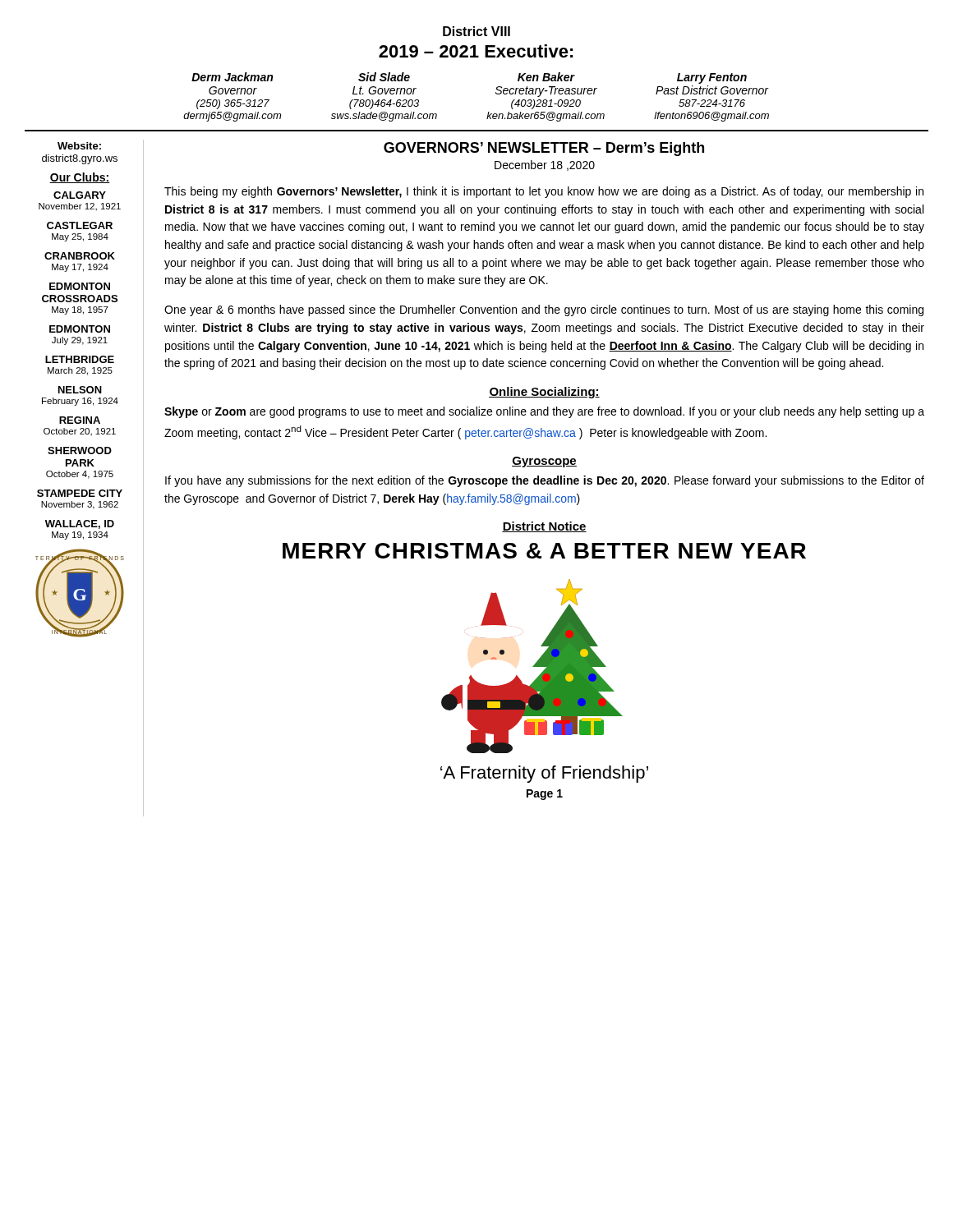The width and height of the screenshot is (953, 1232).
Task: Find the region starting "Derm Jackman Governor (250) 365-3127 dermj65@gmail.com Sid"
Action: (230, 78)
